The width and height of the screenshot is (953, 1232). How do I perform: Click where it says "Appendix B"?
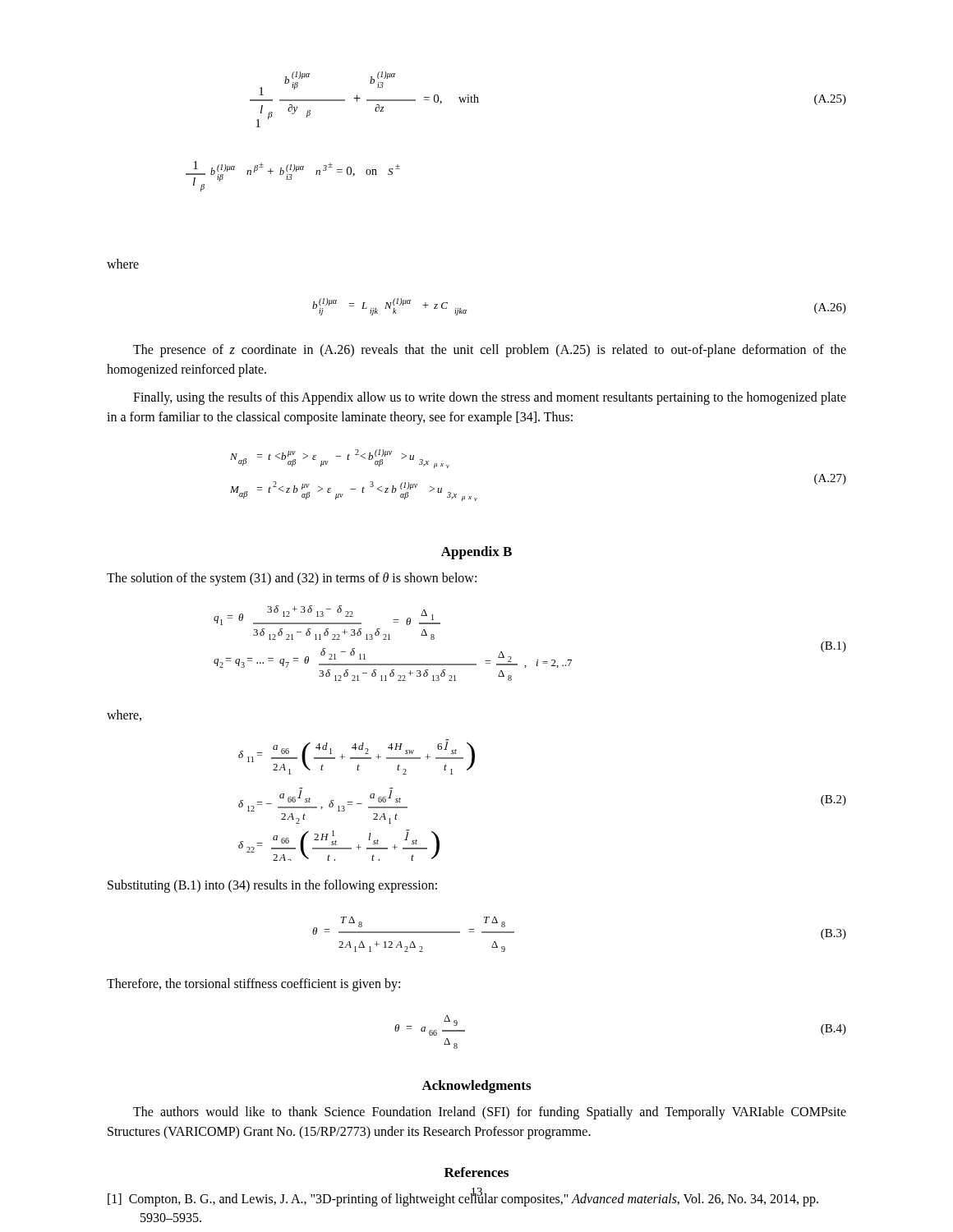click(476, 552)
